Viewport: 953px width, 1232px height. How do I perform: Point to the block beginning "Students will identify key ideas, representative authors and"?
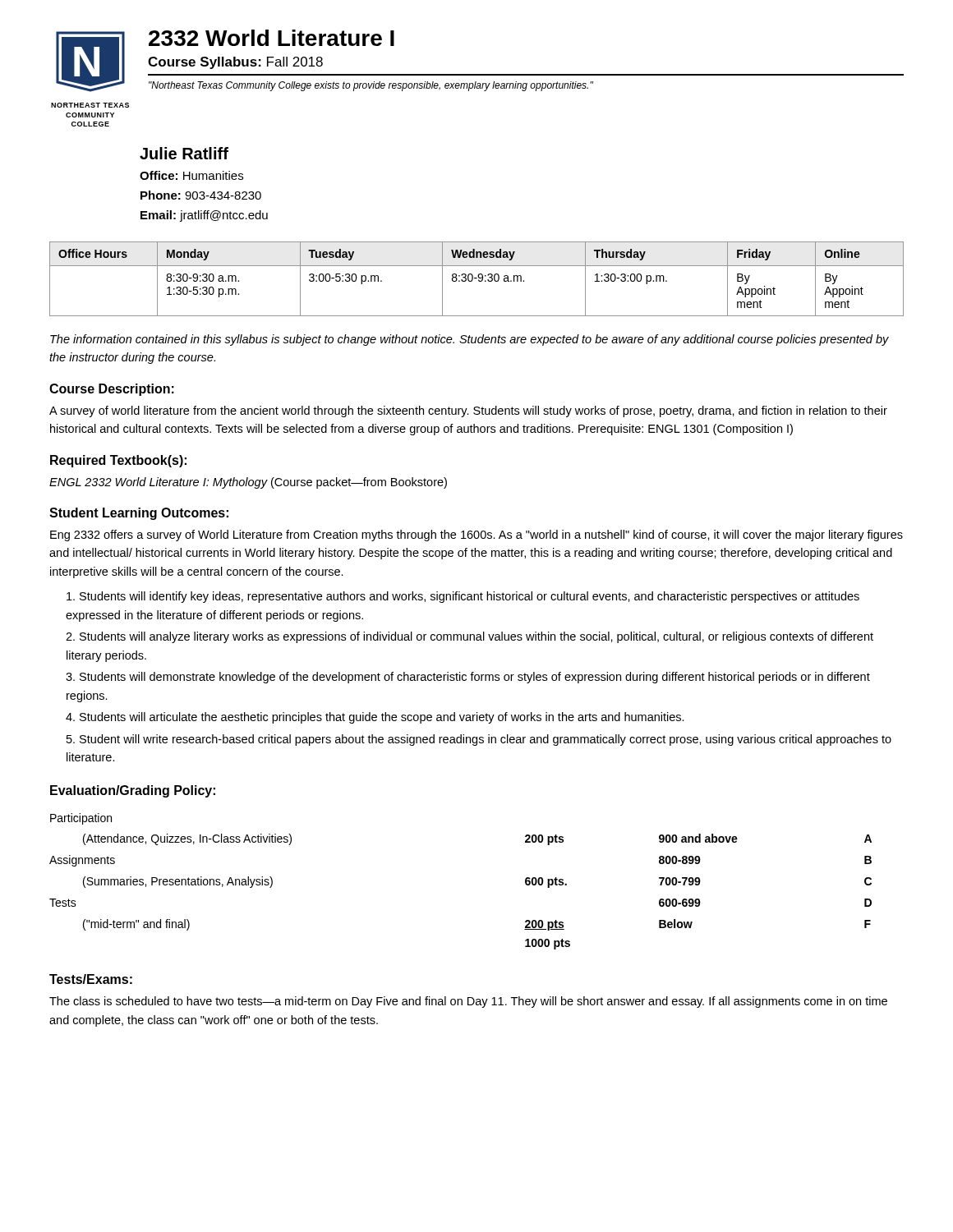click(x=463, y=606)
